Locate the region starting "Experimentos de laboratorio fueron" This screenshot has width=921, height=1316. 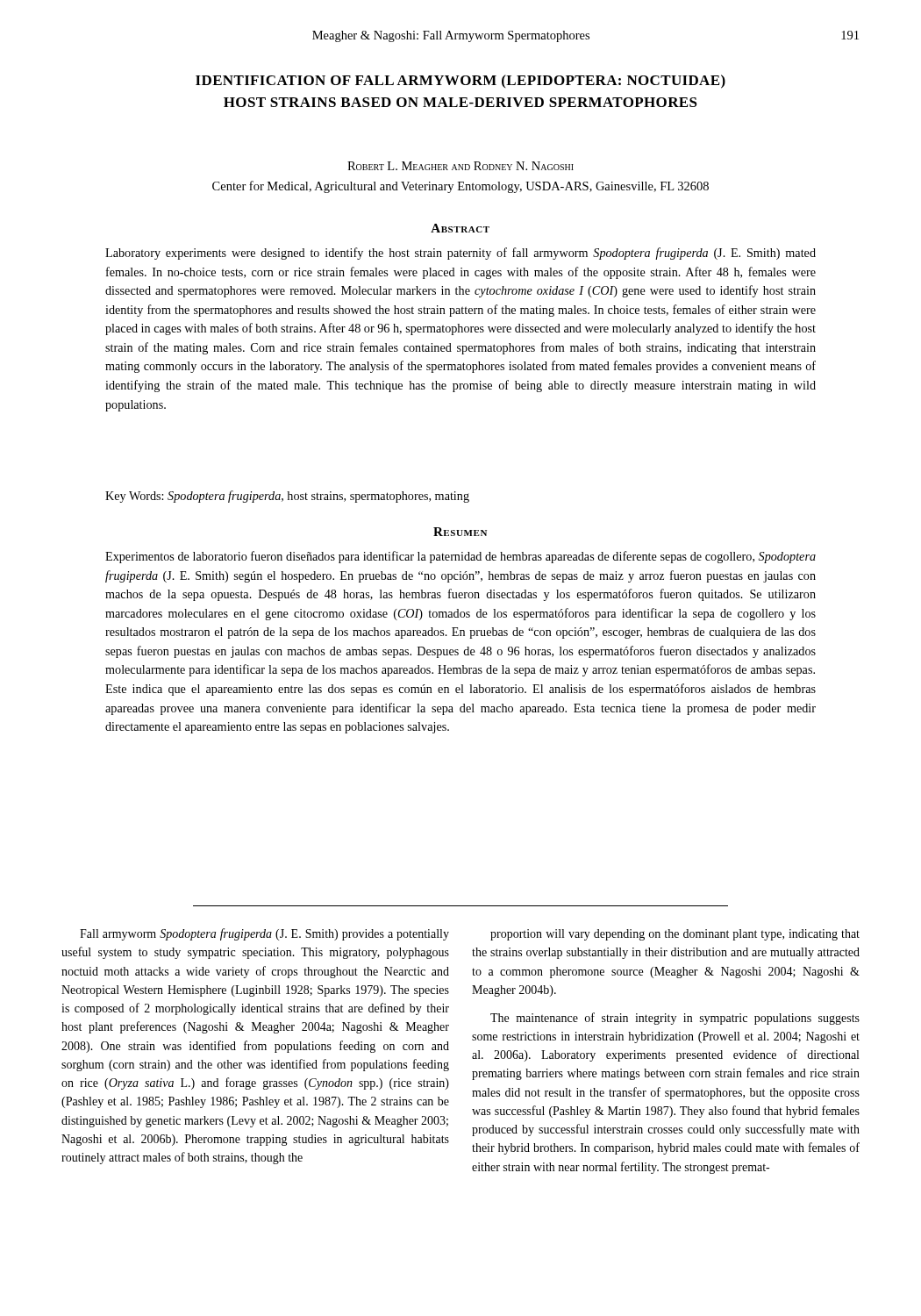[460, 641]
